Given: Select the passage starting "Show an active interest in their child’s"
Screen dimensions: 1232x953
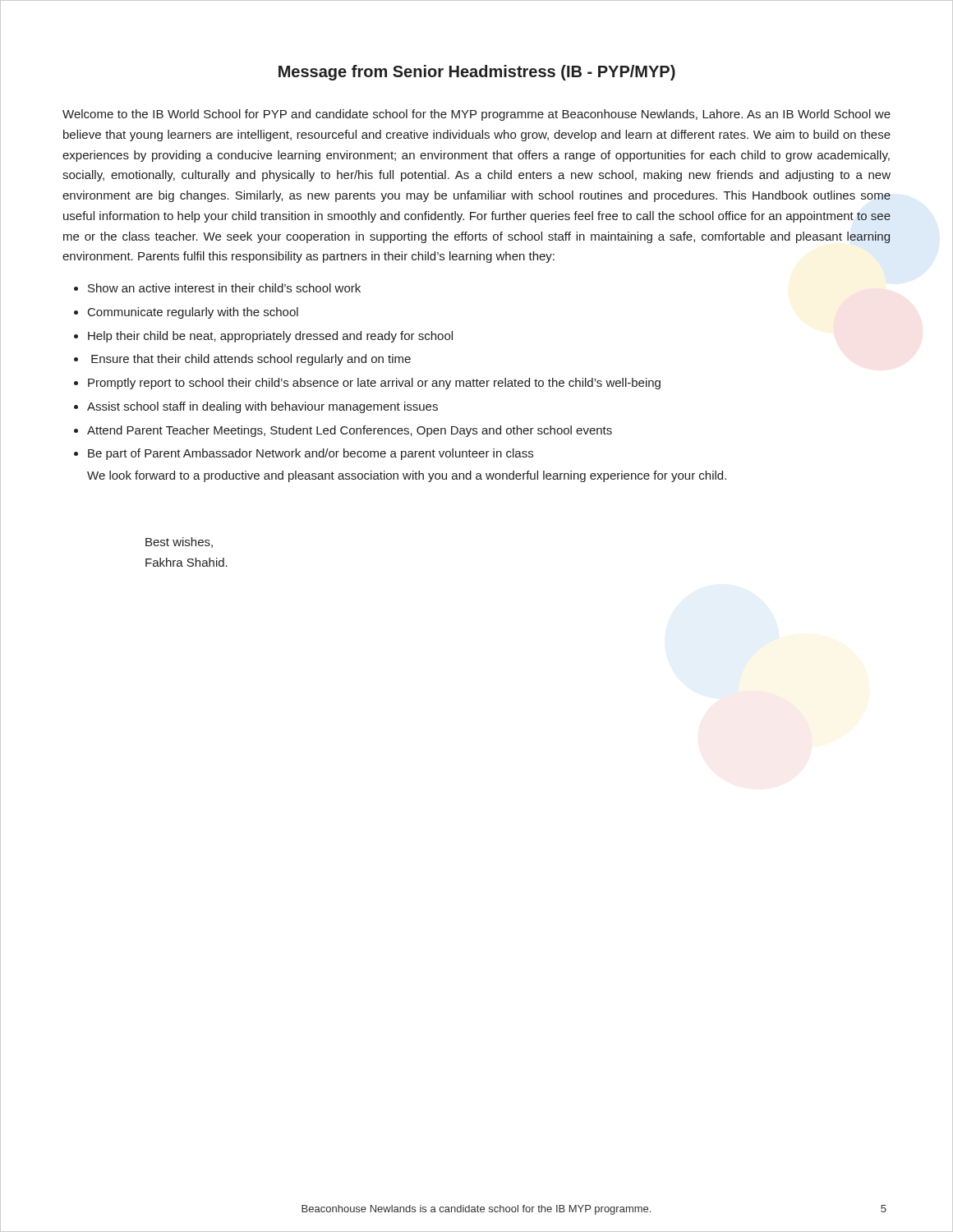Looking at the screenshot, I should pos(224,288).
